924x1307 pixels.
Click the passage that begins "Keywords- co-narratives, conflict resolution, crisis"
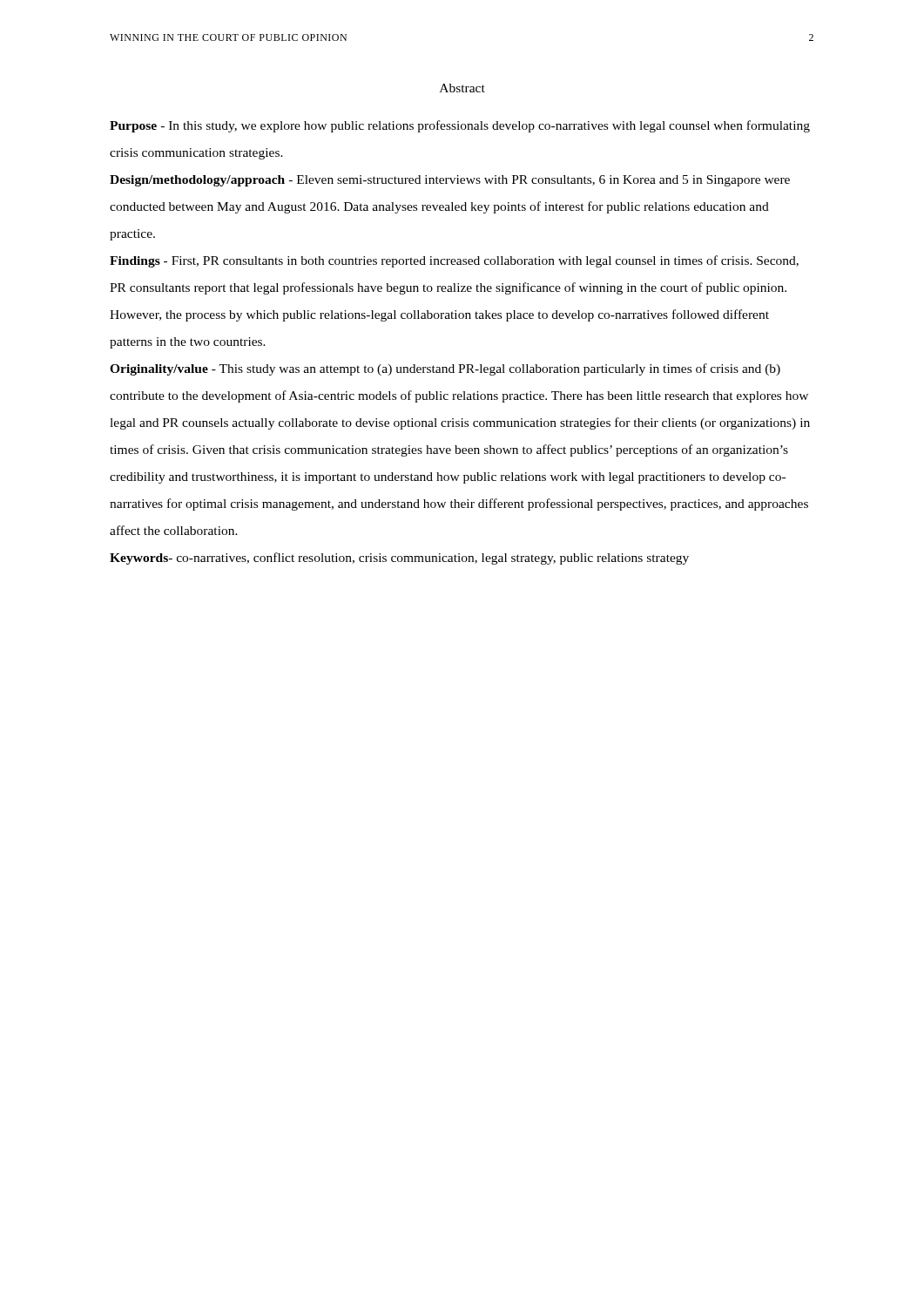point(399,557)
